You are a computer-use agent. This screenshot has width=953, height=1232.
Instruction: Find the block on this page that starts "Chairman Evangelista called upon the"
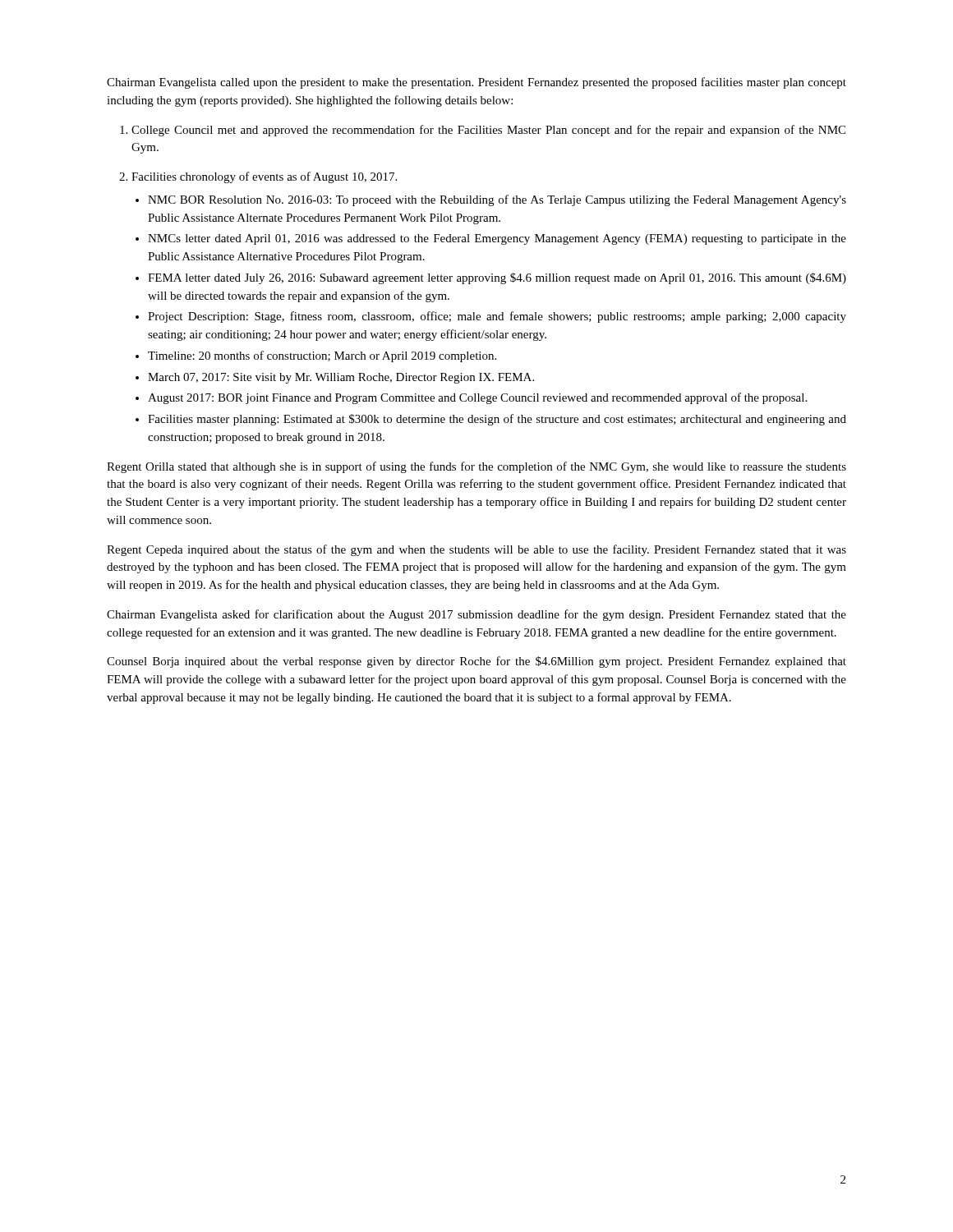coord(476,92)
